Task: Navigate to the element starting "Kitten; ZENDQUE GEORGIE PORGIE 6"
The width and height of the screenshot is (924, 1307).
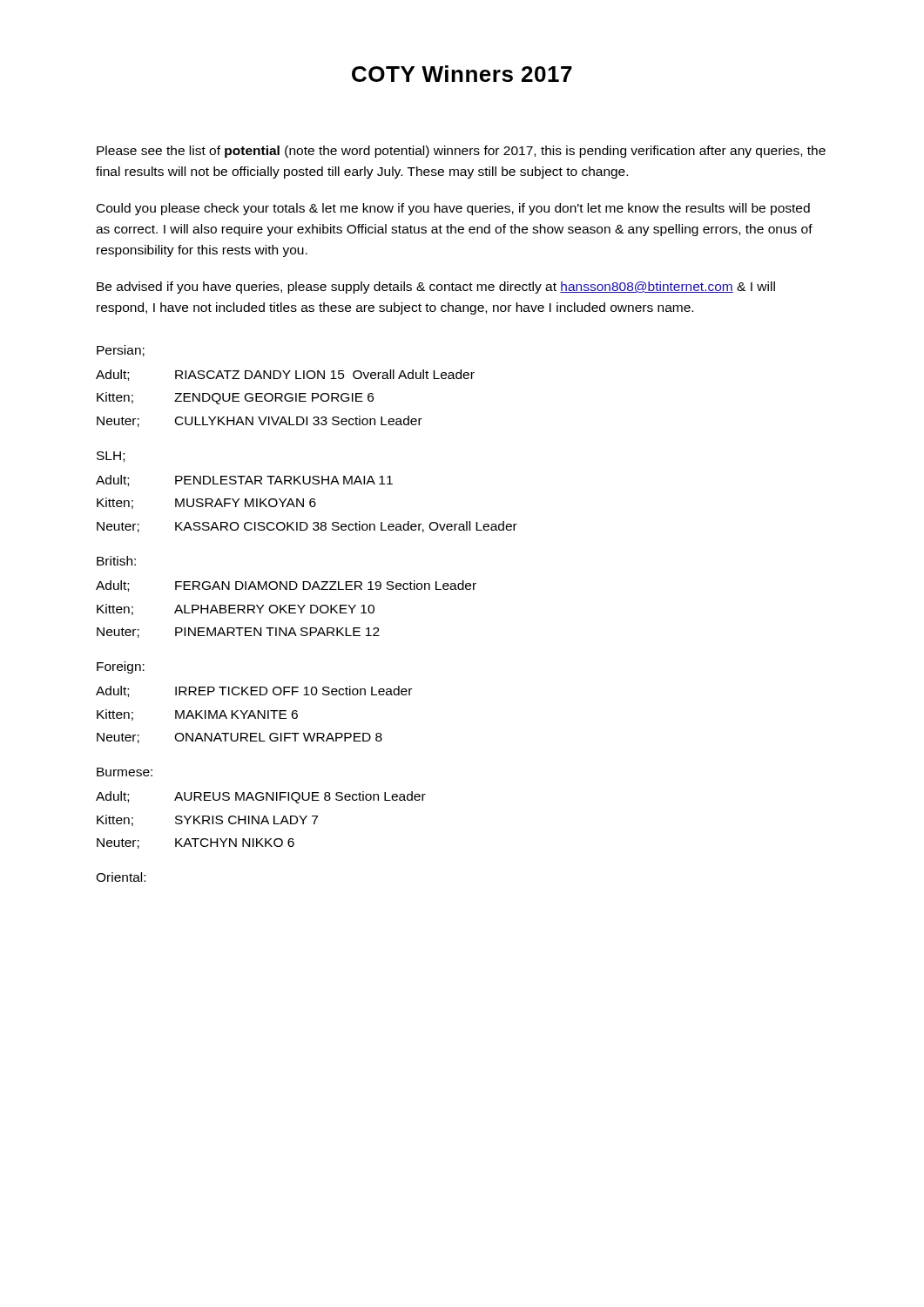Action: [235, 398]
